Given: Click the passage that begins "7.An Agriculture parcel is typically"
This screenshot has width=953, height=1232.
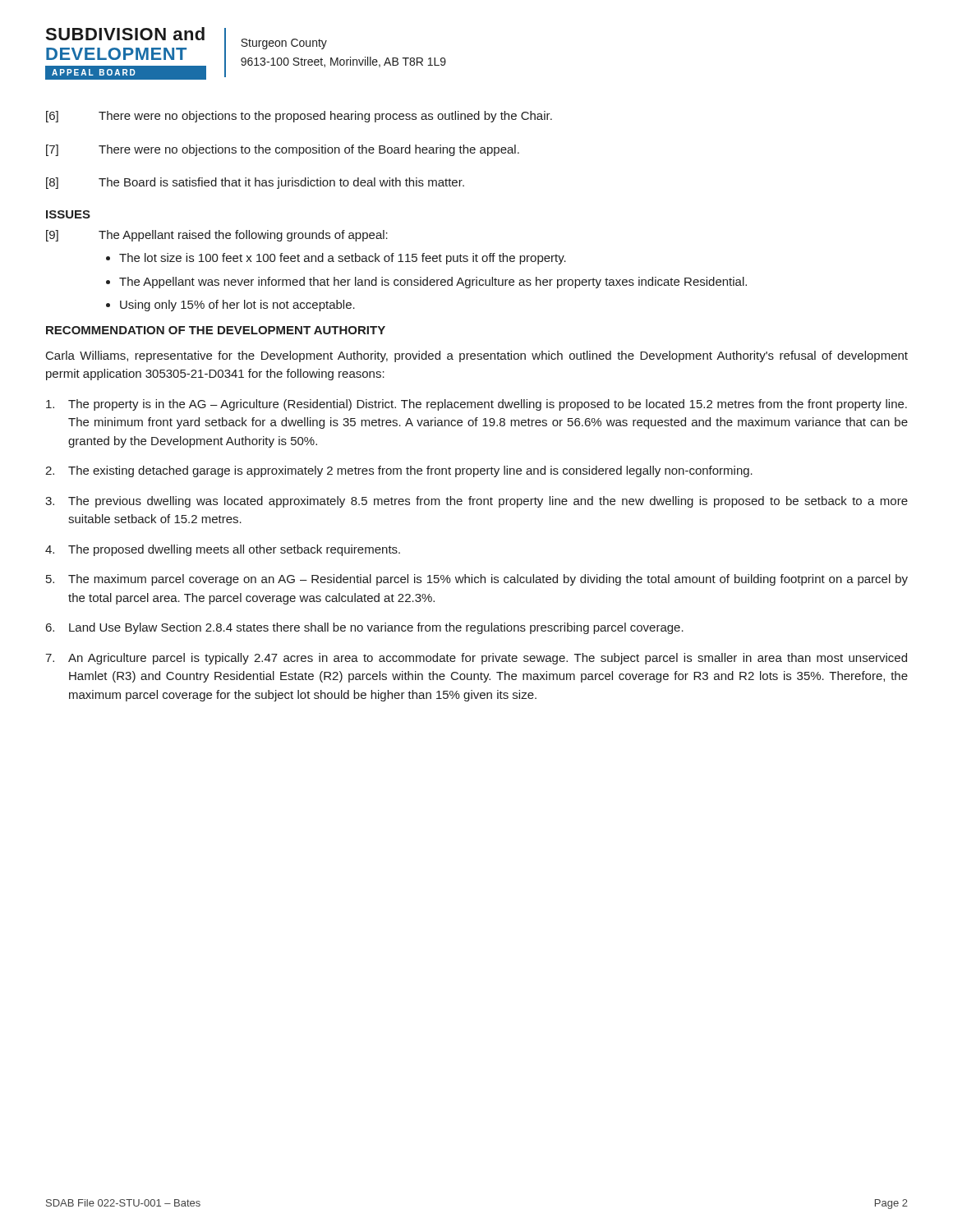Looking at the screenshot, I should [x=476, y=676].
